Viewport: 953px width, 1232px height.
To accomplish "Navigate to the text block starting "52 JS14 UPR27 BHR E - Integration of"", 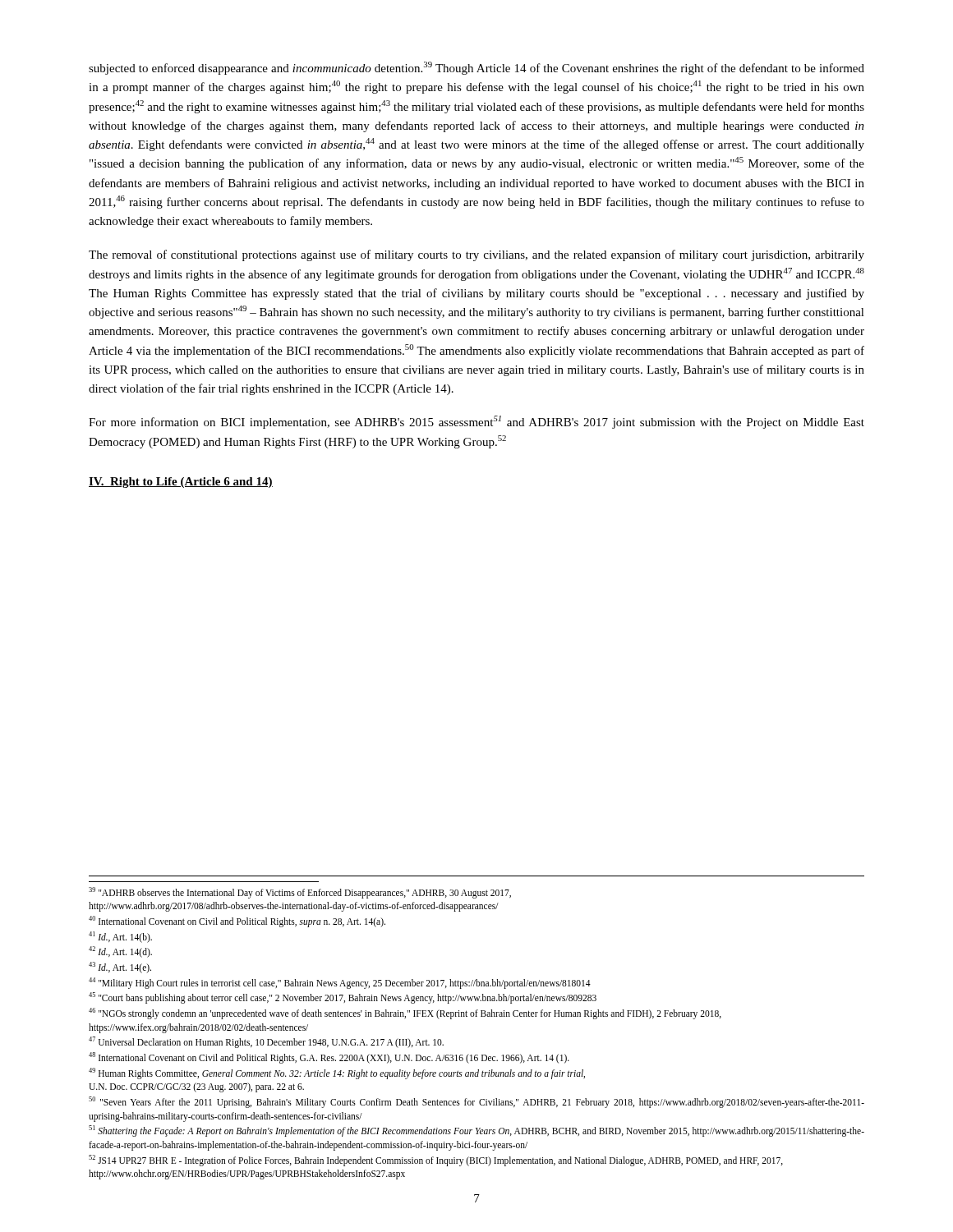I will (x=436, y=1166).
